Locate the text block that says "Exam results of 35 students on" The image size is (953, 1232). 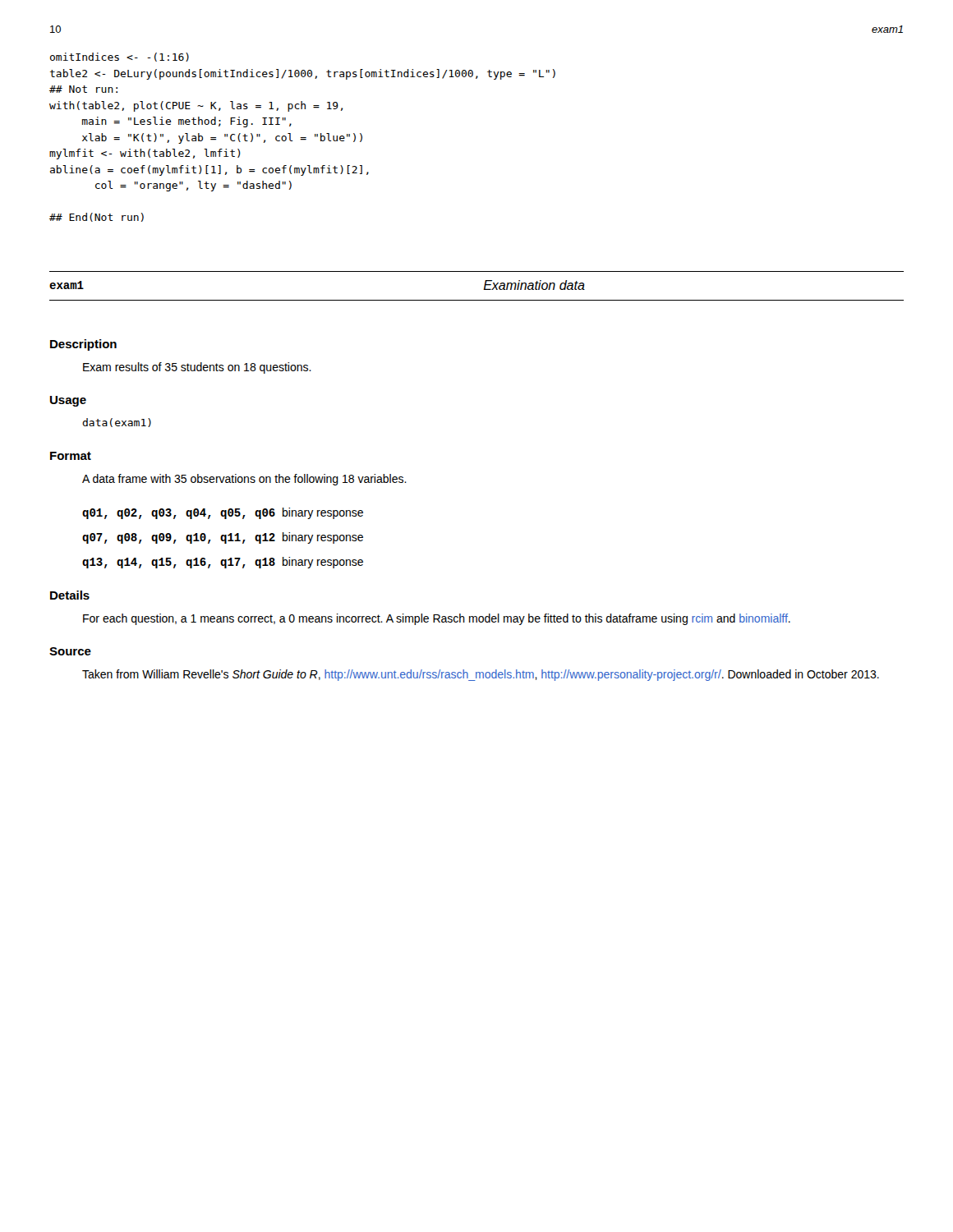(197, 367)
